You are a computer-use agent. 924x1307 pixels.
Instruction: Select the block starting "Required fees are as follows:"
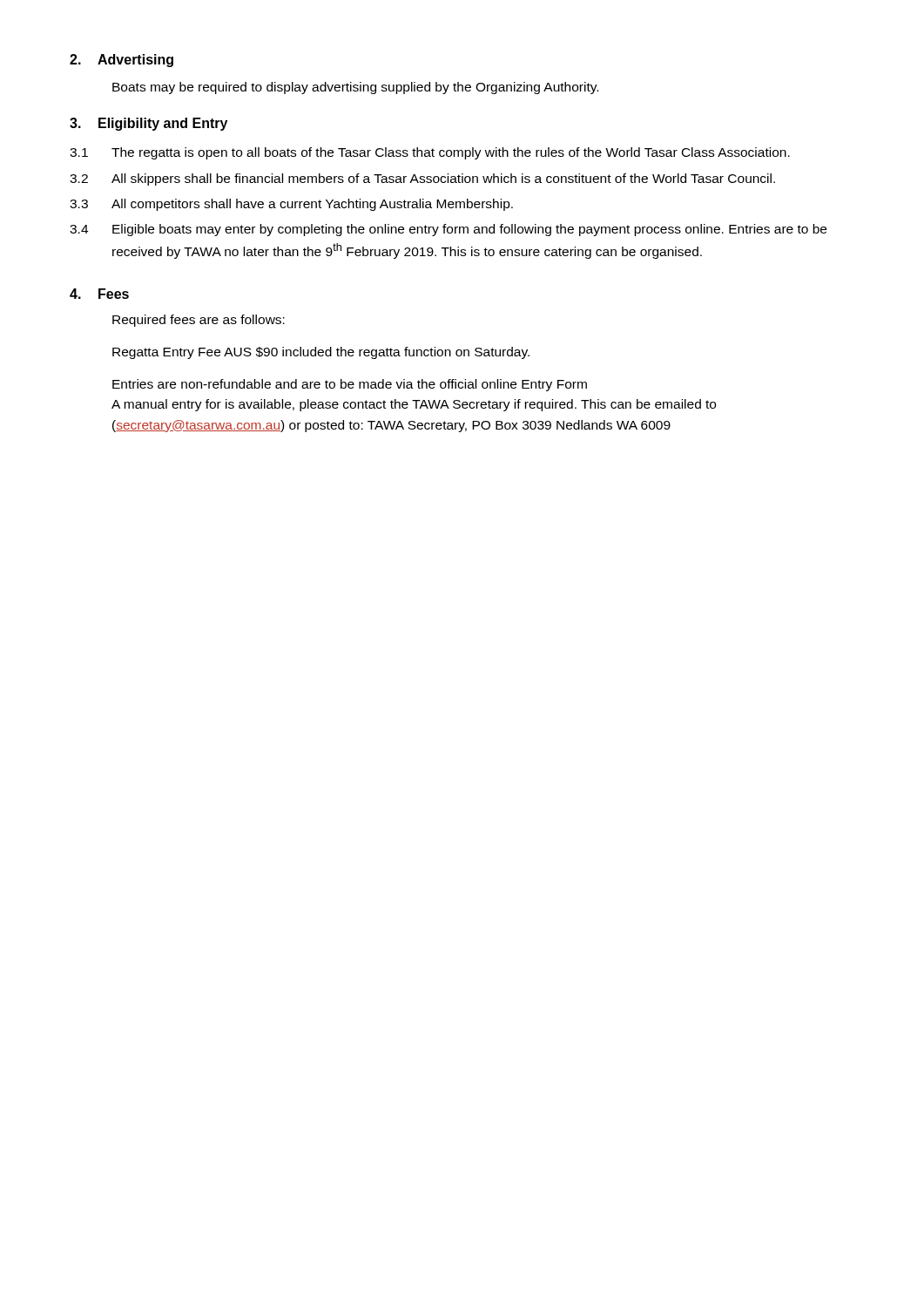[x=198, y=319]
